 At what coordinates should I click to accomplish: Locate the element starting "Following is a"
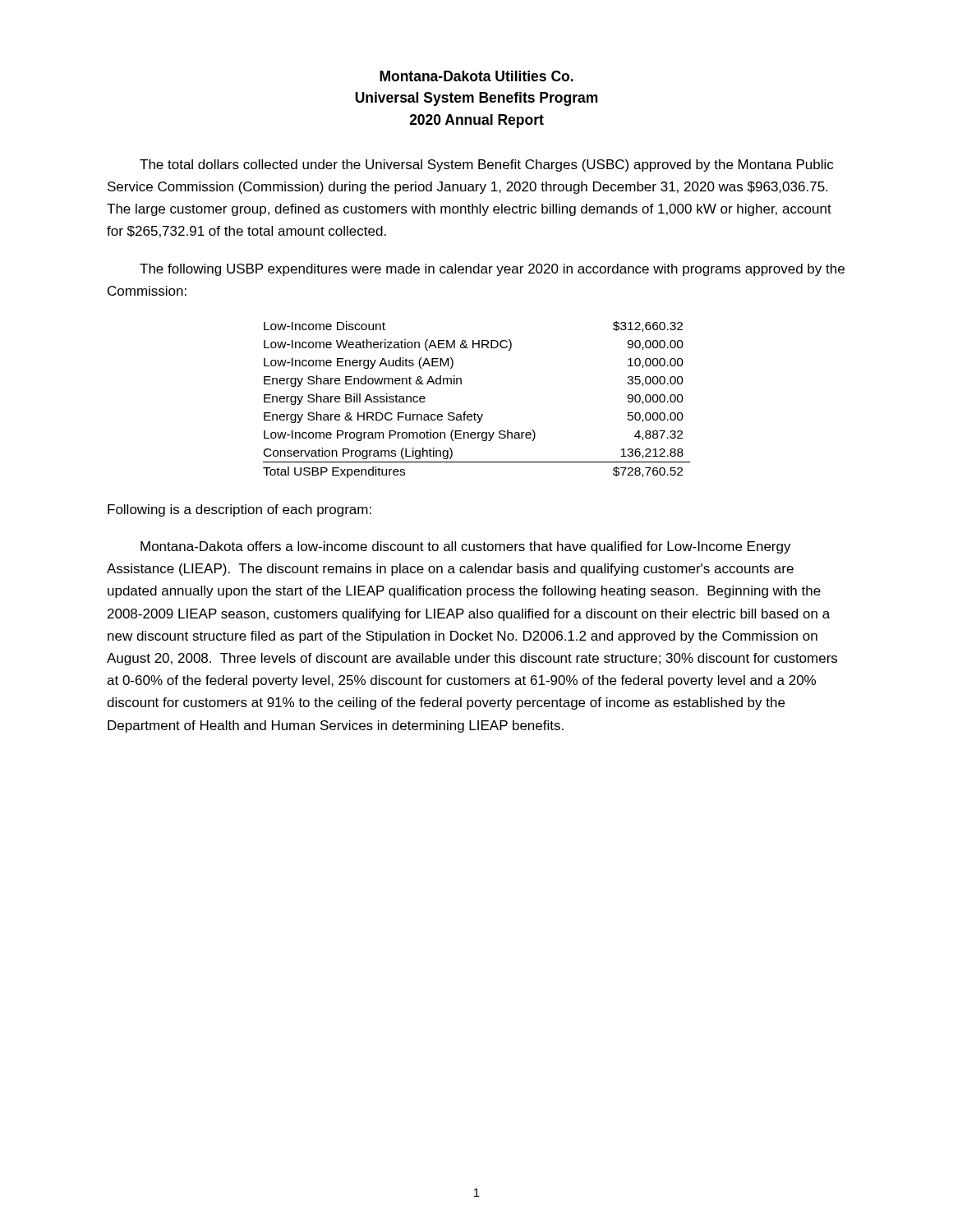tap(240, 509)
